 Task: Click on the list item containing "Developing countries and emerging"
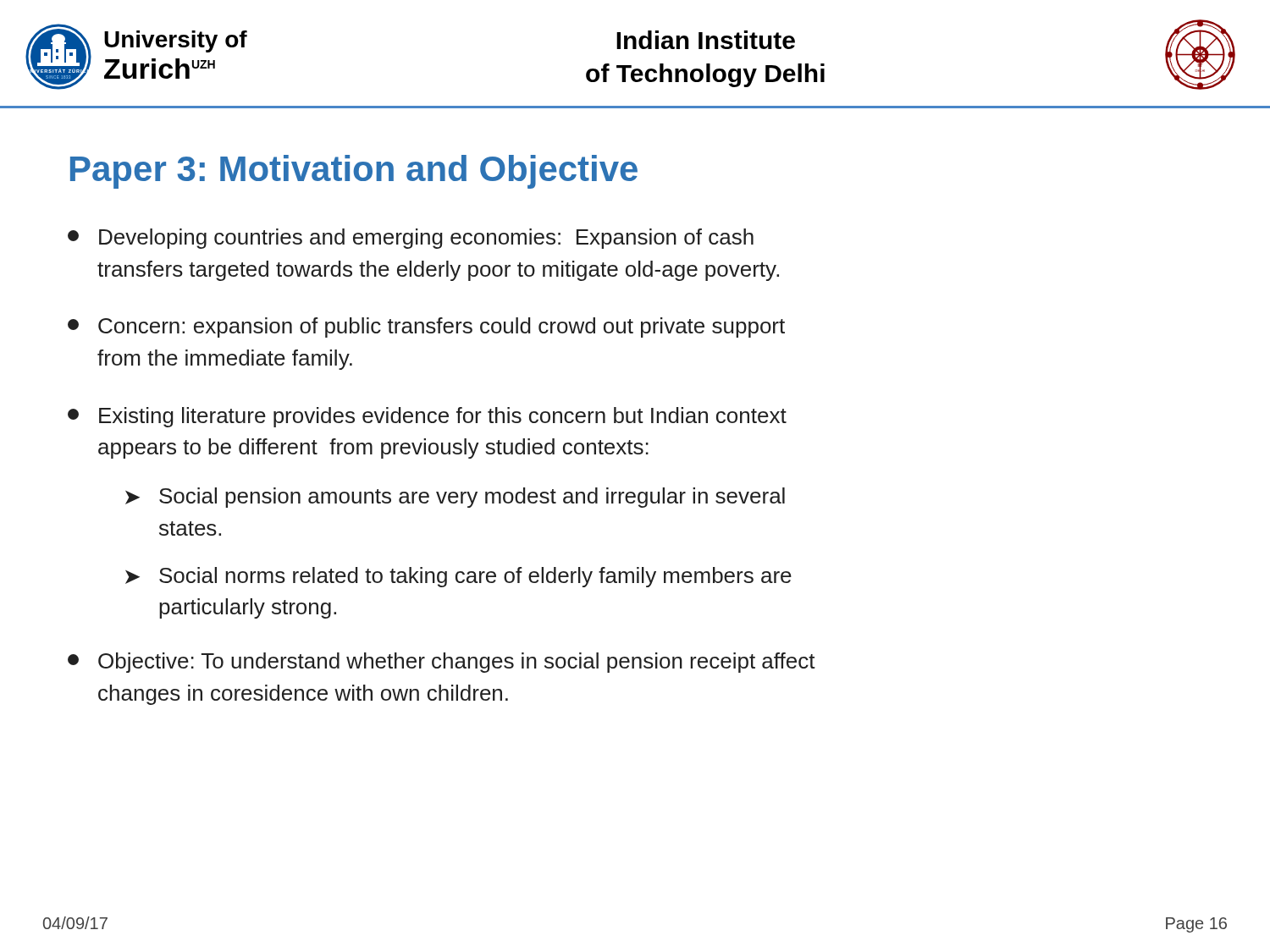(424, 254)
